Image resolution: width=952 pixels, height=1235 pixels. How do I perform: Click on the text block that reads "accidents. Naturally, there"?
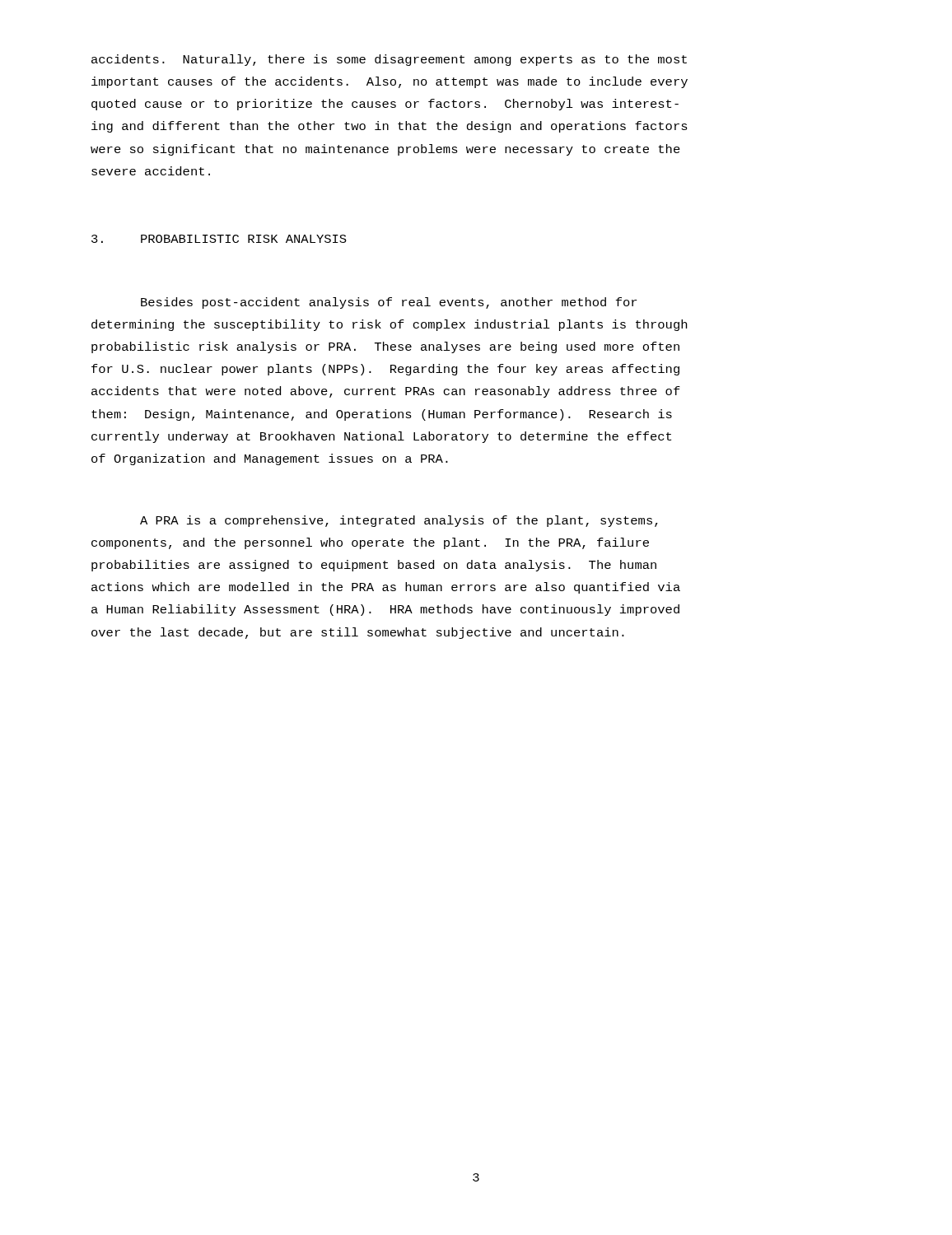(476, 116)
